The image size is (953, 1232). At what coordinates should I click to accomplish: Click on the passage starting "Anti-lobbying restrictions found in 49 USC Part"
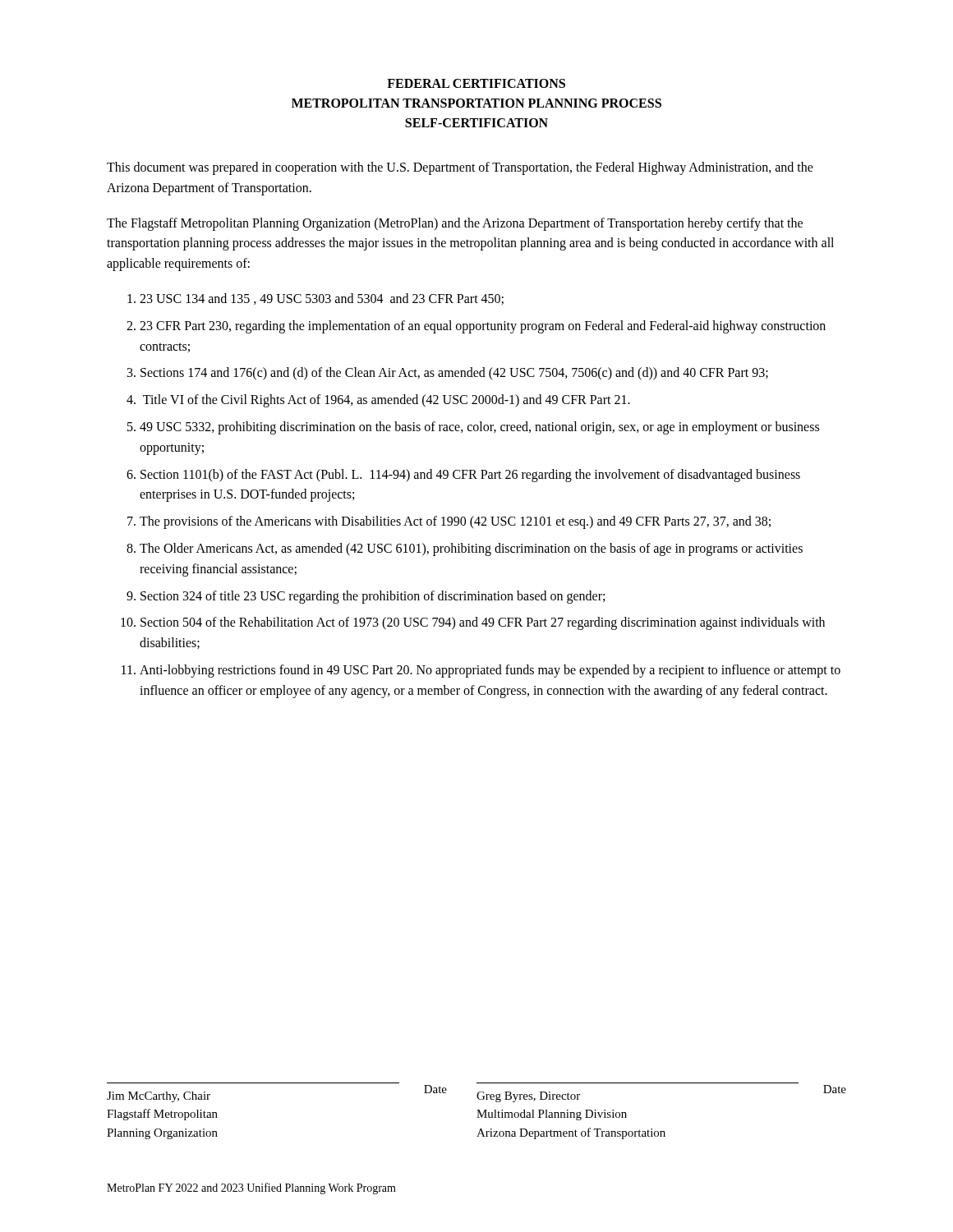[x=490, y=680]
